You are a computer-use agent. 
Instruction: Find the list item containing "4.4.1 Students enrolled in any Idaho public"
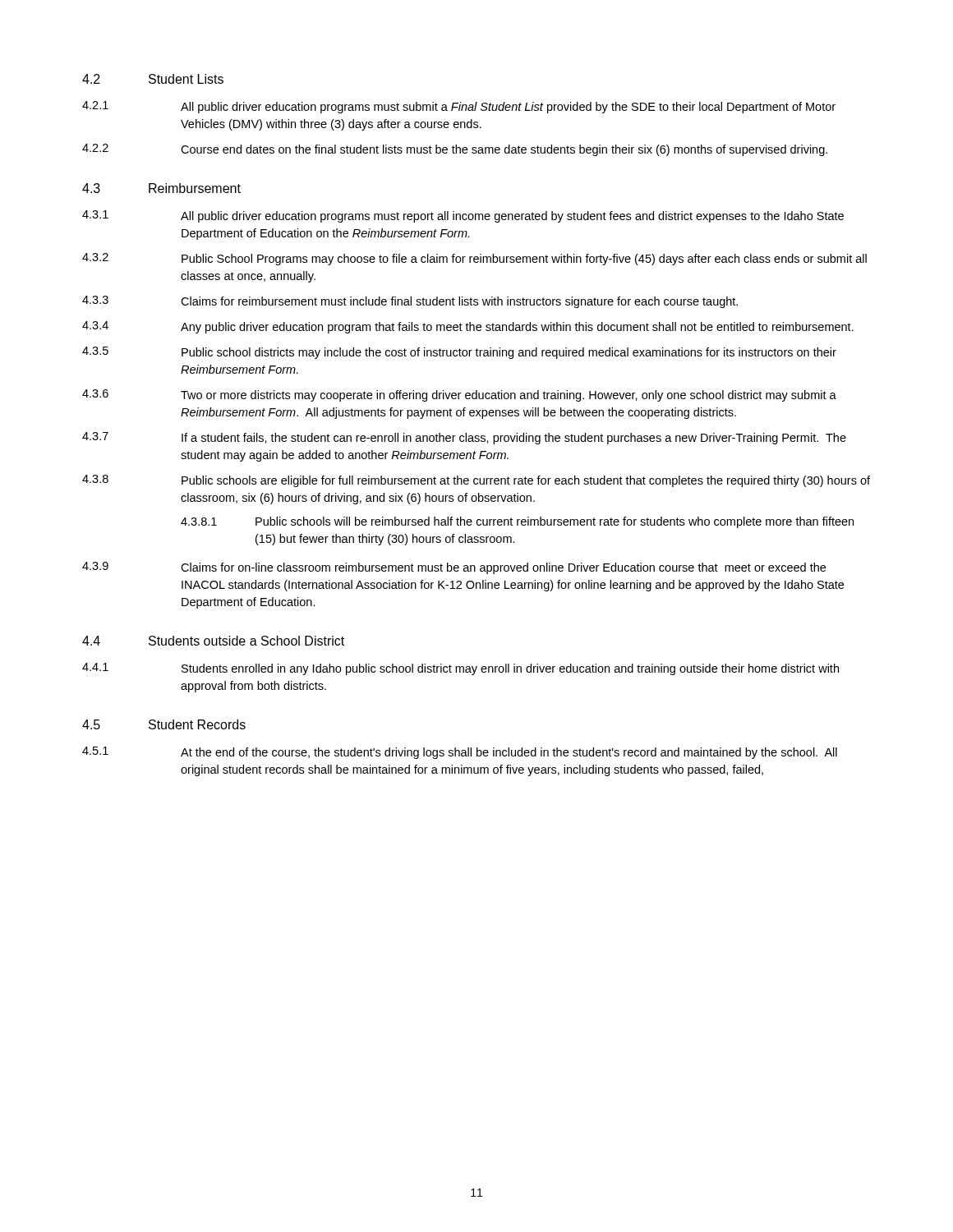pos(476,678)
